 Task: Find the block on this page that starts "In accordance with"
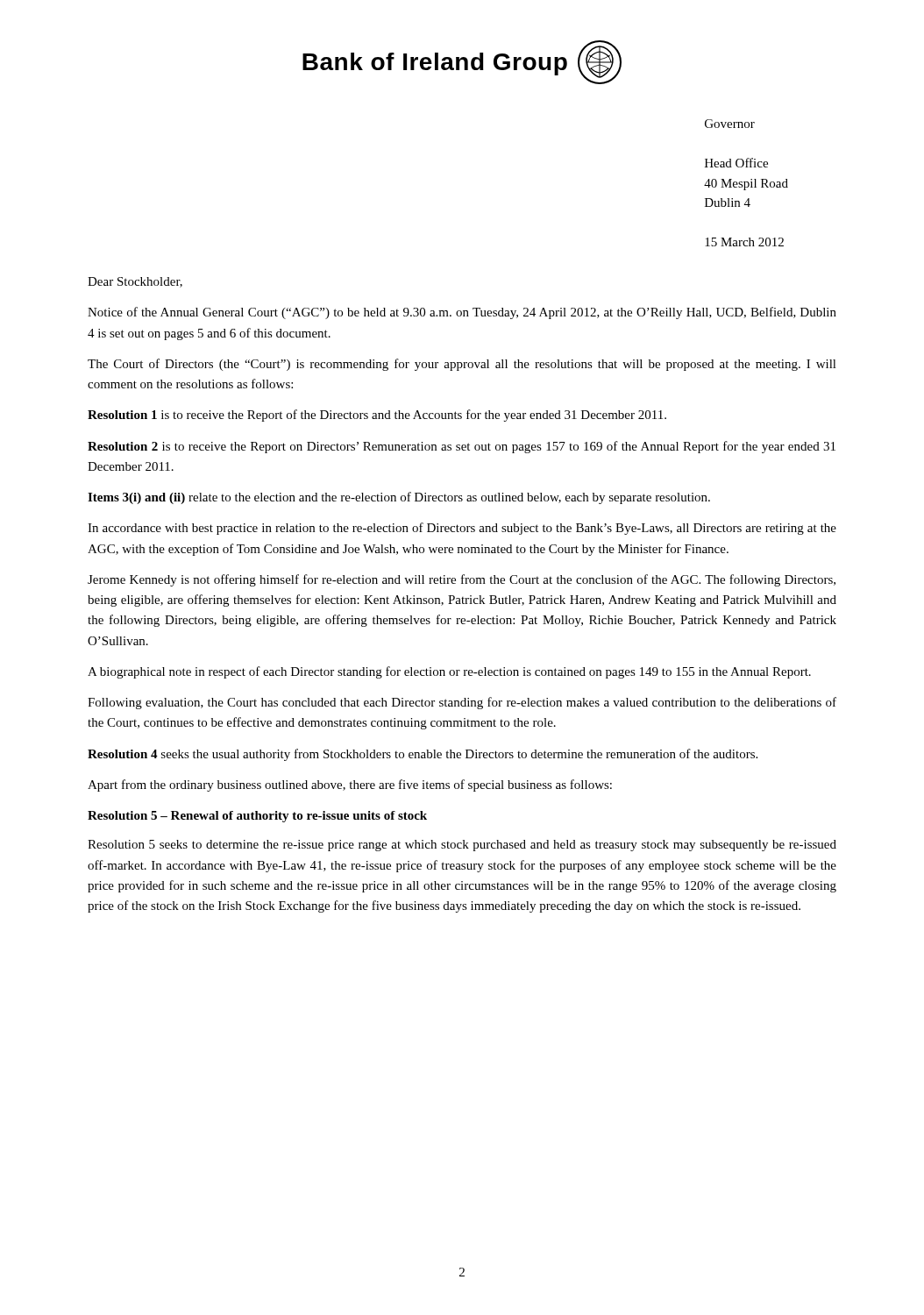coord(462,539)
